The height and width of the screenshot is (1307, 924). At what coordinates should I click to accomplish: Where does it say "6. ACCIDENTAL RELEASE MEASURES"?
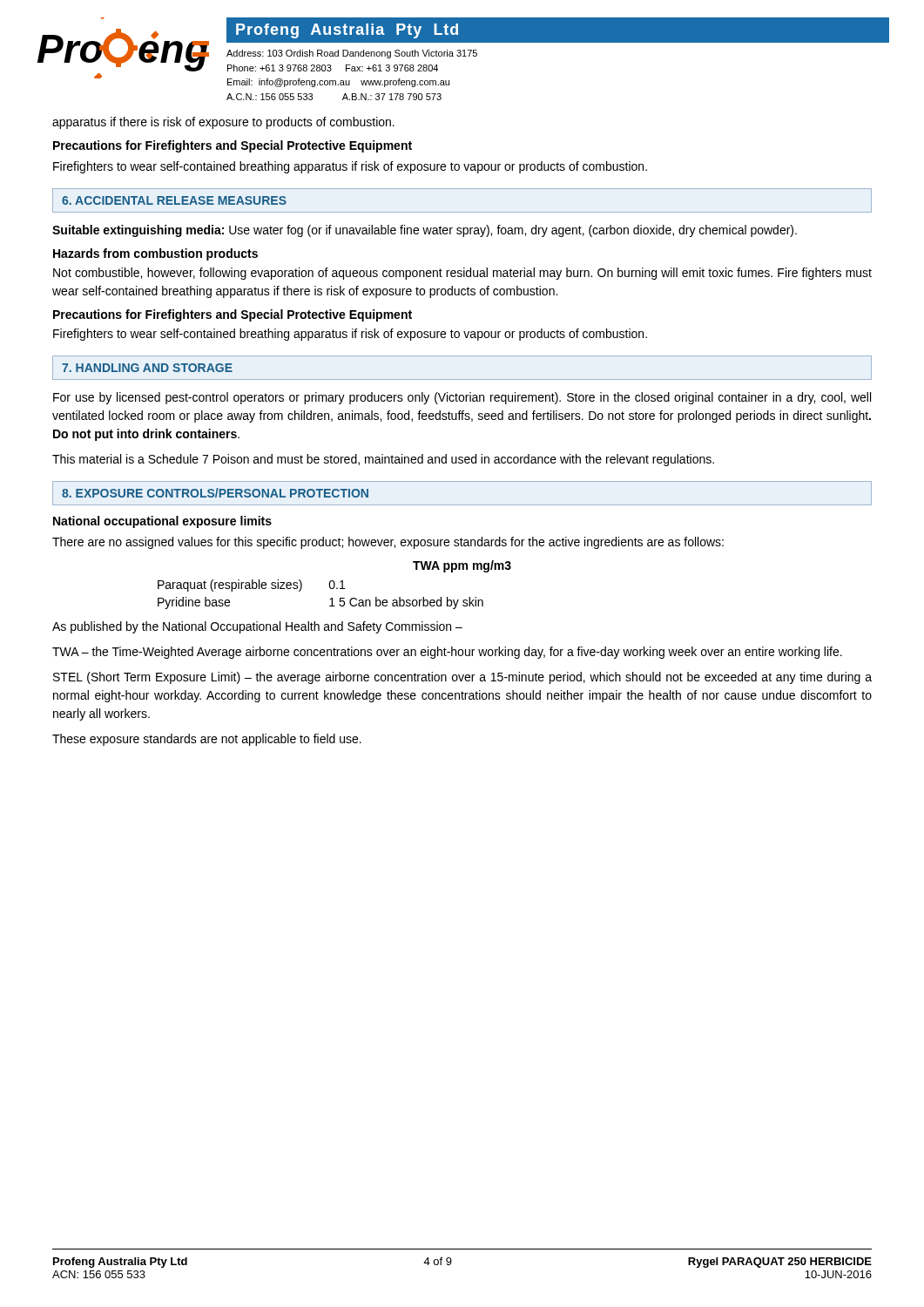click(x=174, y=200)
